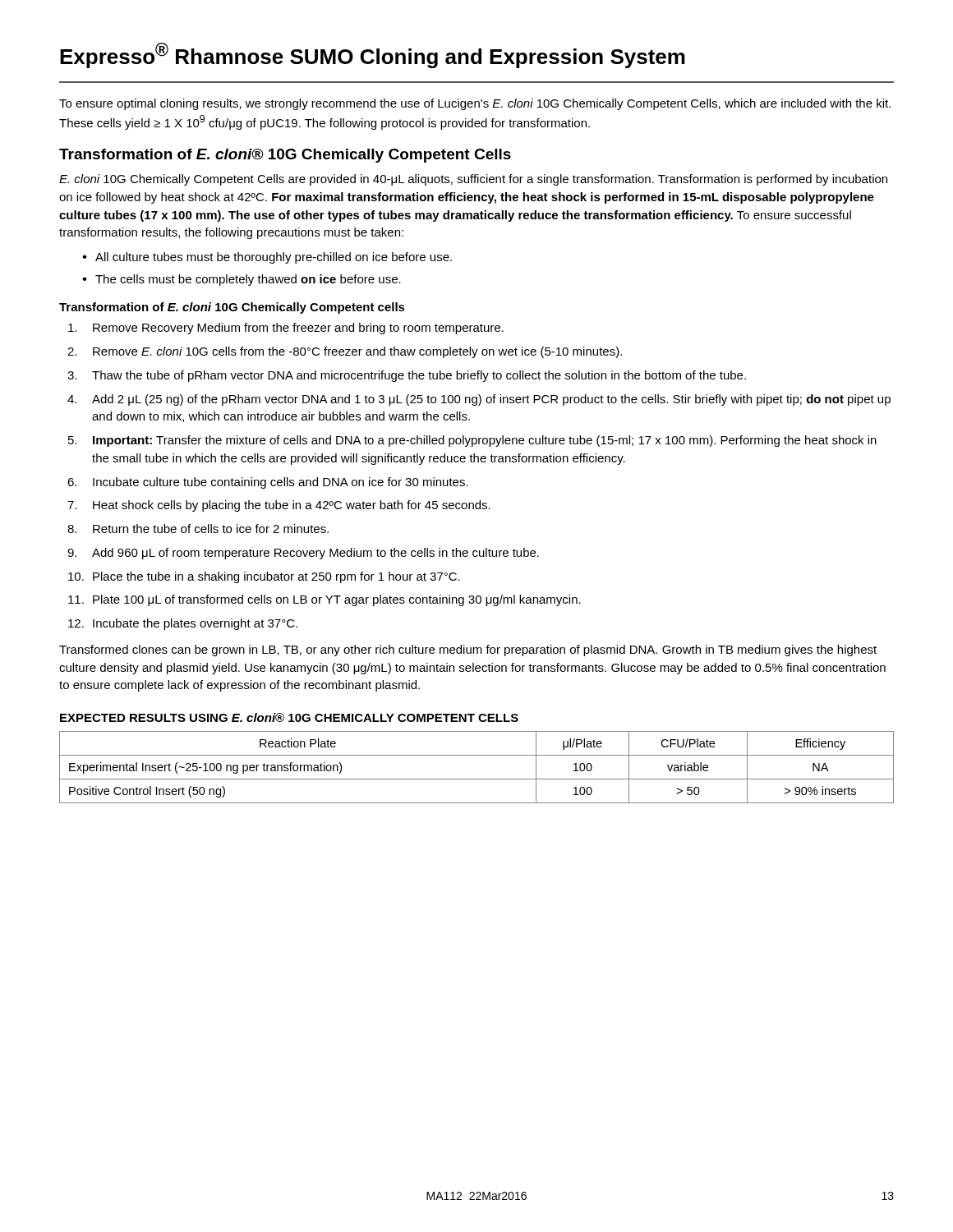Find the block on this page that starts "4. Add 2 μL (25 ng) of the"
This screenshot has width=953, height=1232.
481,408
